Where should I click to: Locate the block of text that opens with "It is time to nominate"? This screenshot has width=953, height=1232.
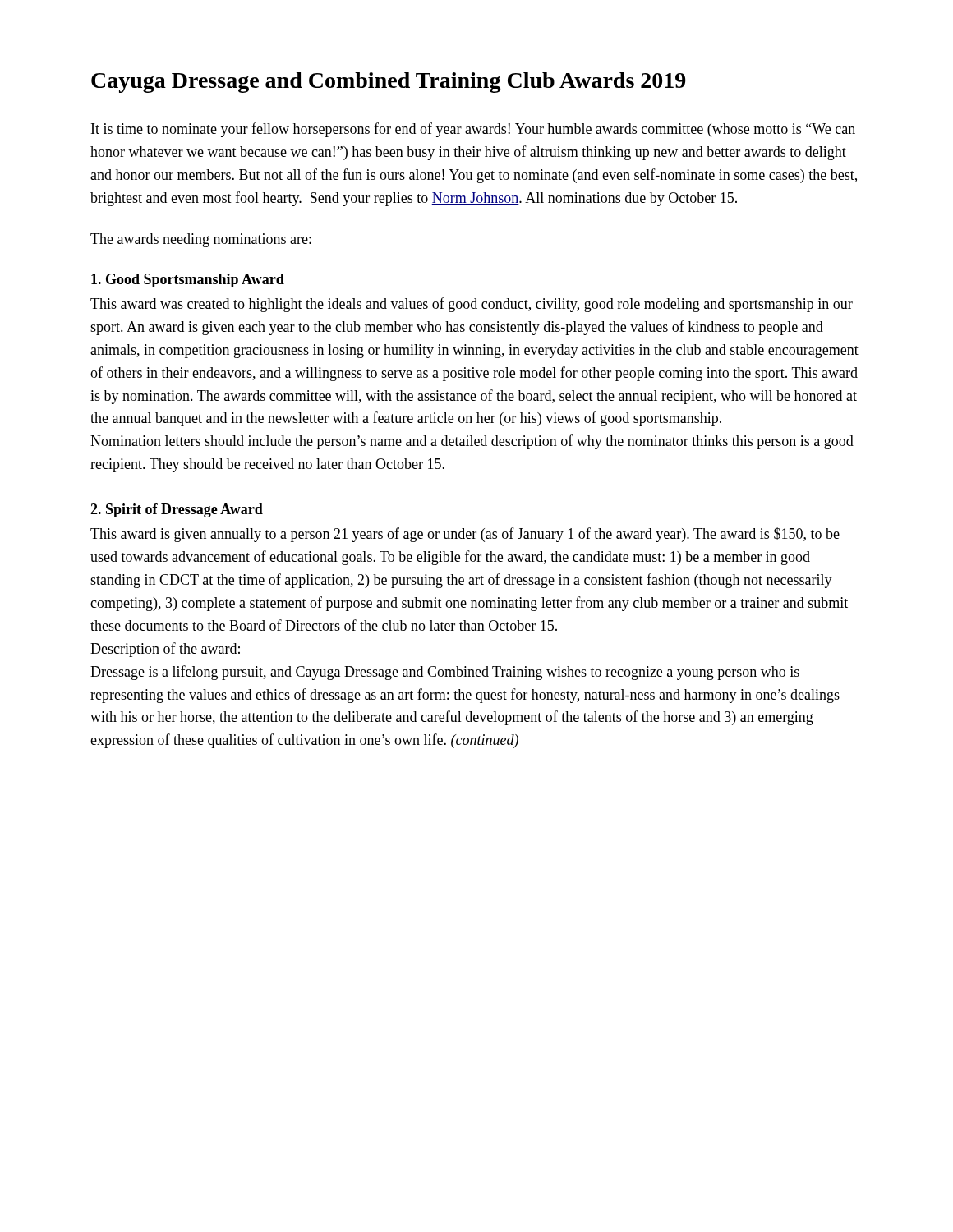click(x=474, y=164)
